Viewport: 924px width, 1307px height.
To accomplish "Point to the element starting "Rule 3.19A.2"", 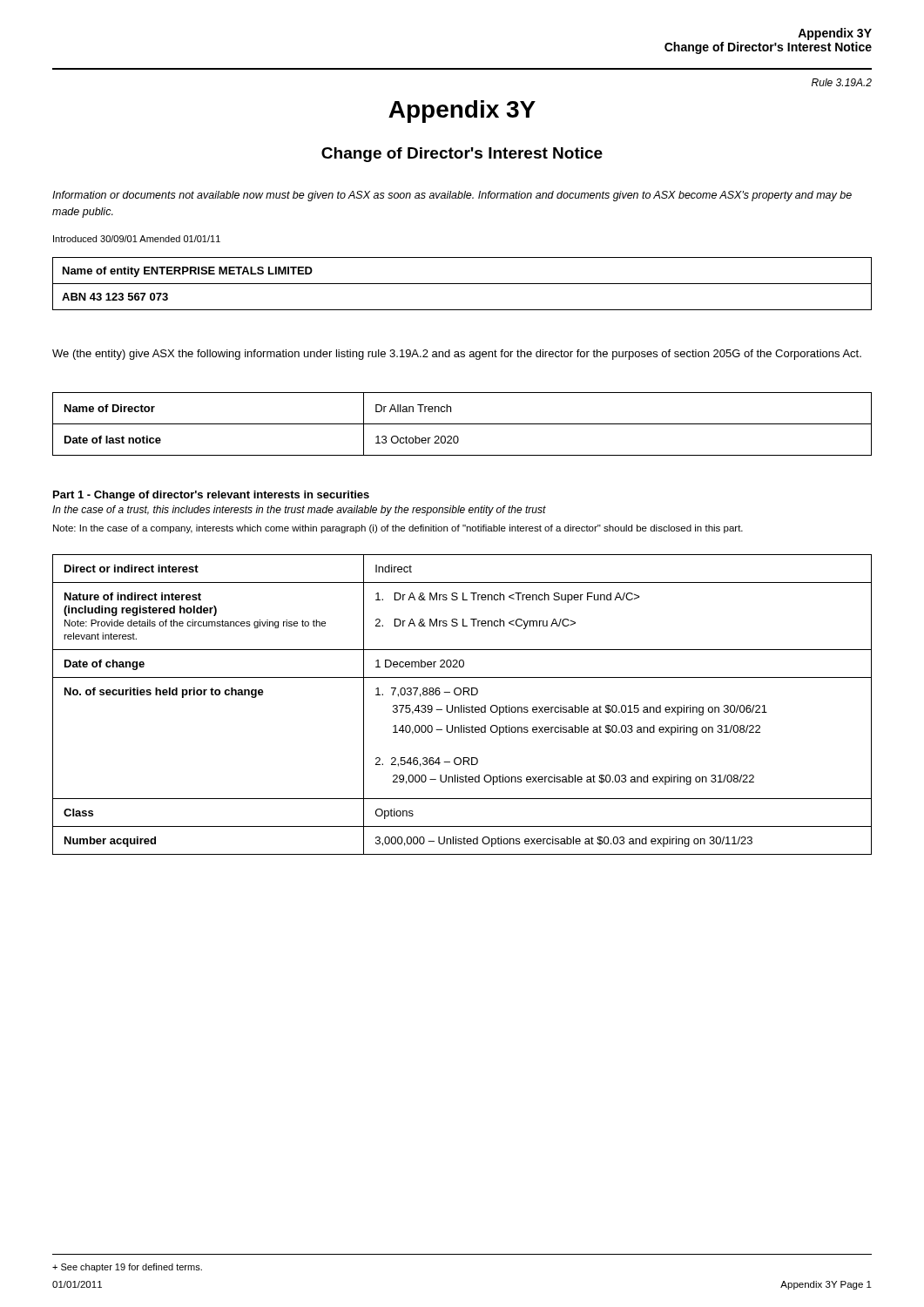I will (x=841, y=83).
